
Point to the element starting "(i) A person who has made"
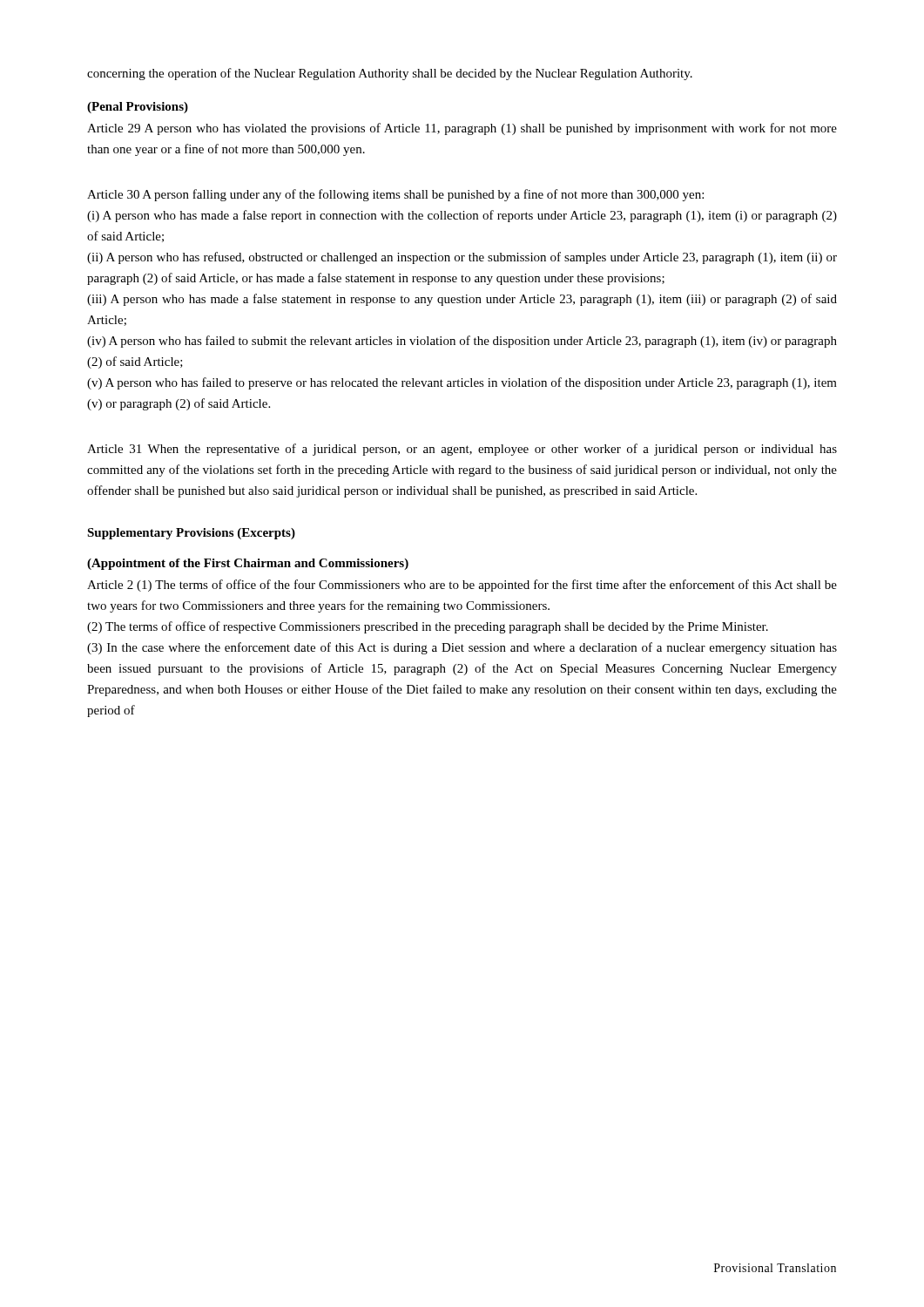[x=462, y=226]
